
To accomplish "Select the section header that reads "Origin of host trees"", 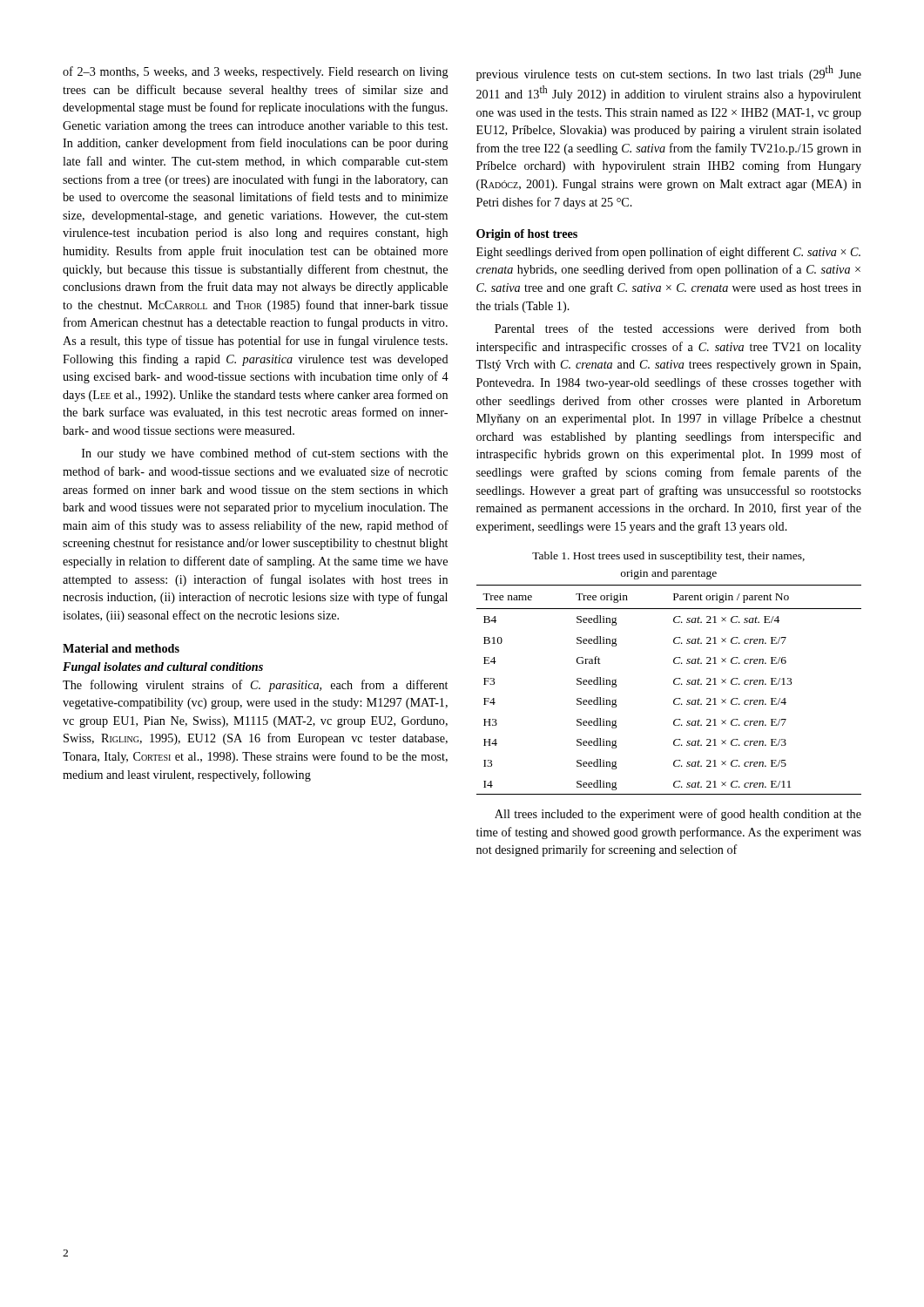I will coord(527,234).
